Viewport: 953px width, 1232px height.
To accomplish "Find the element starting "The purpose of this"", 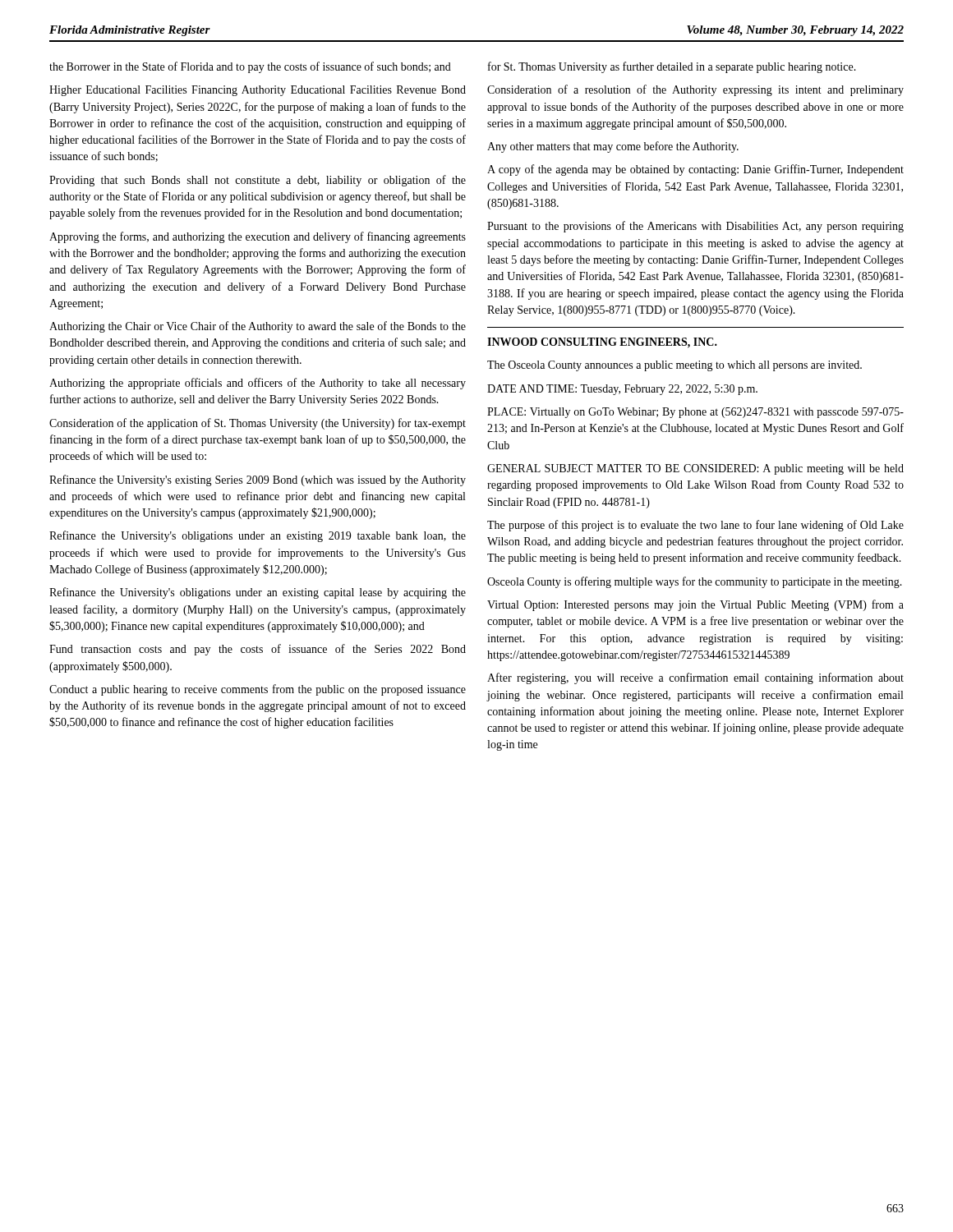I will [x=695, y=542].
